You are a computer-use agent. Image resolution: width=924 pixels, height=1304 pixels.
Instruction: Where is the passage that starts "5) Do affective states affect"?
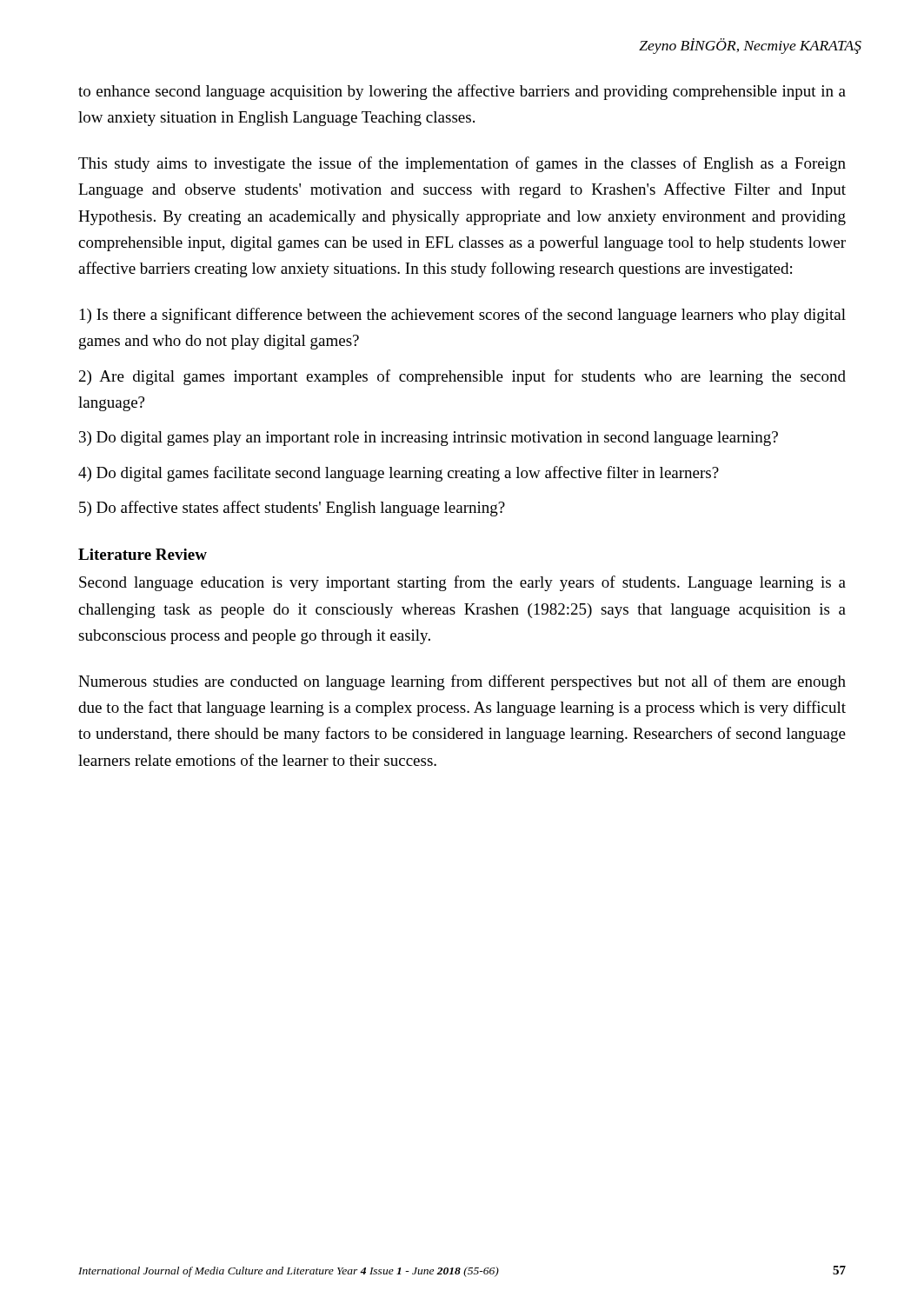292,507
